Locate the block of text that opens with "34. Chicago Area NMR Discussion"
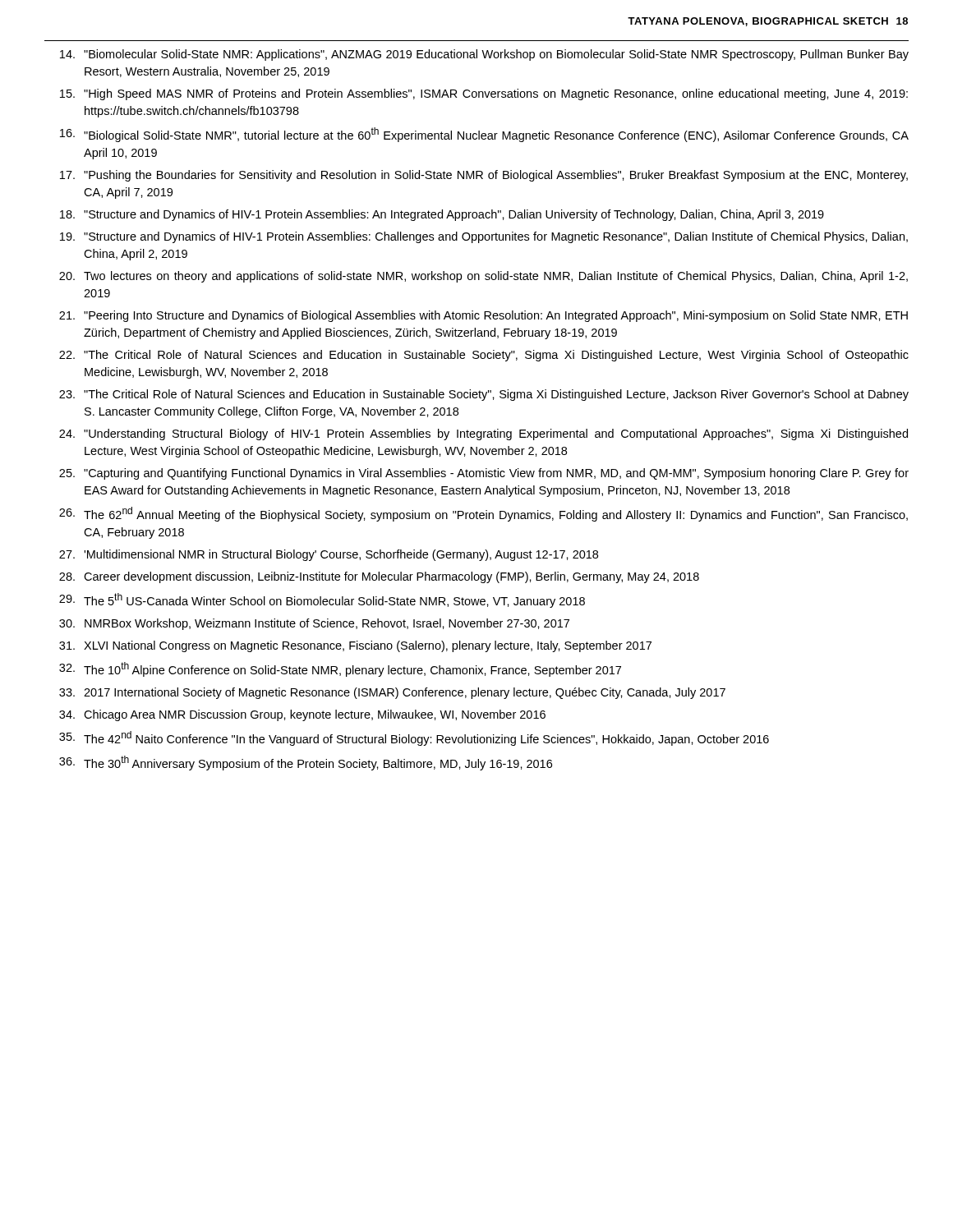This screenshot has height=1232, width=953. tap(476, 715)
